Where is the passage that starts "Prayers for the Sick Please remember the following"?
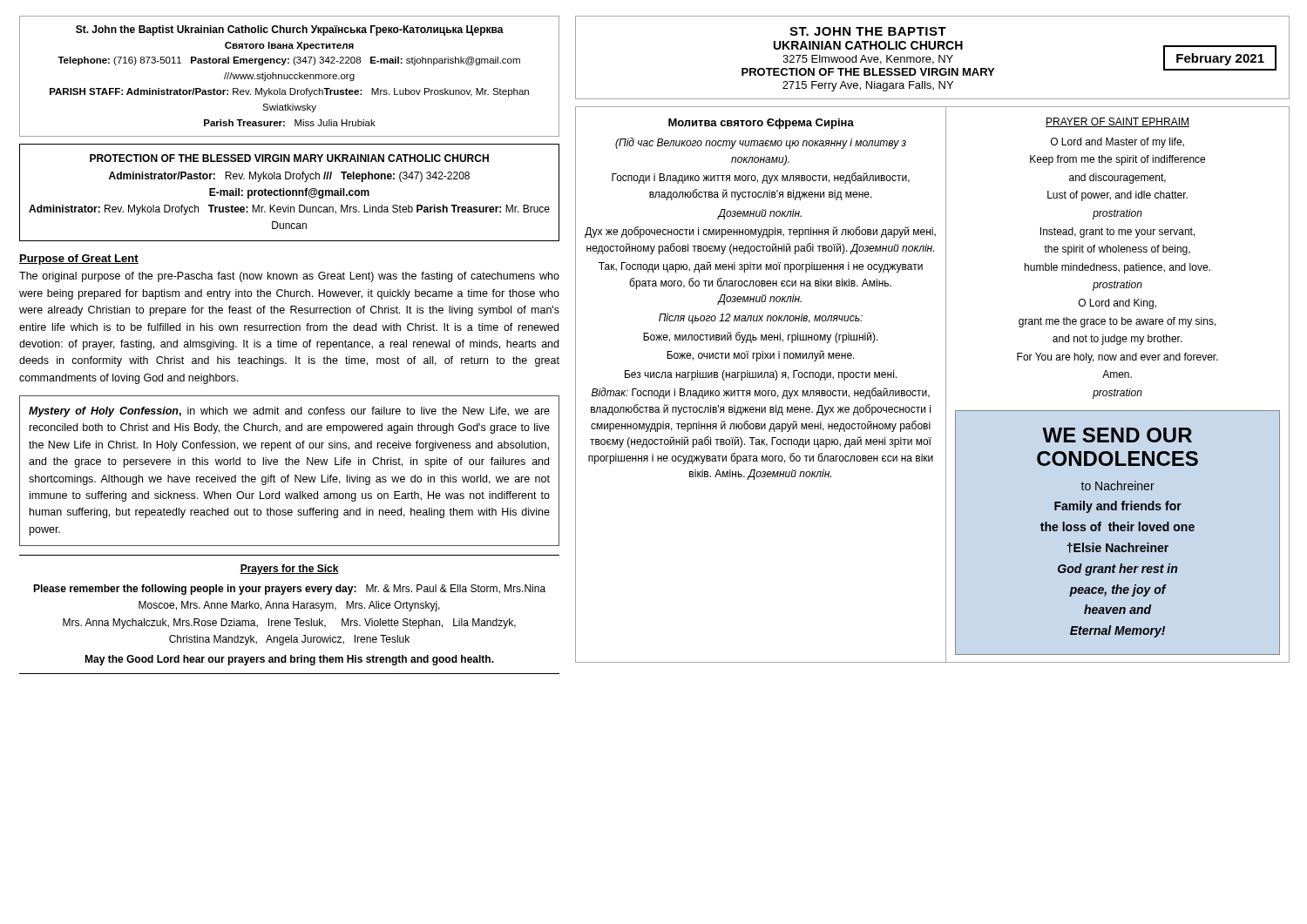1307x924 pixels. 289,615
